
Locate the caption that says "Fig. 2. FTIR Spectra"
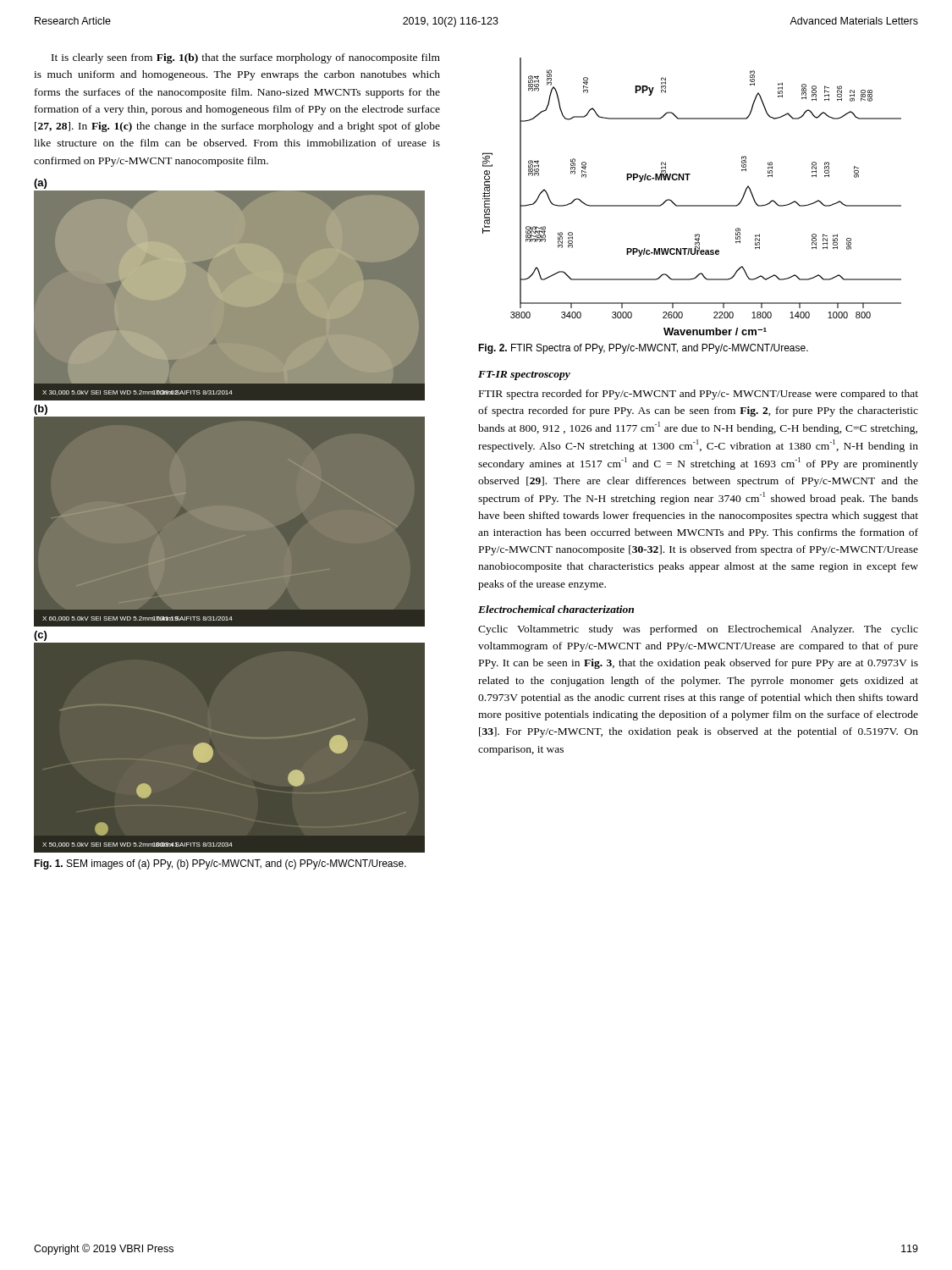point(643,348)
